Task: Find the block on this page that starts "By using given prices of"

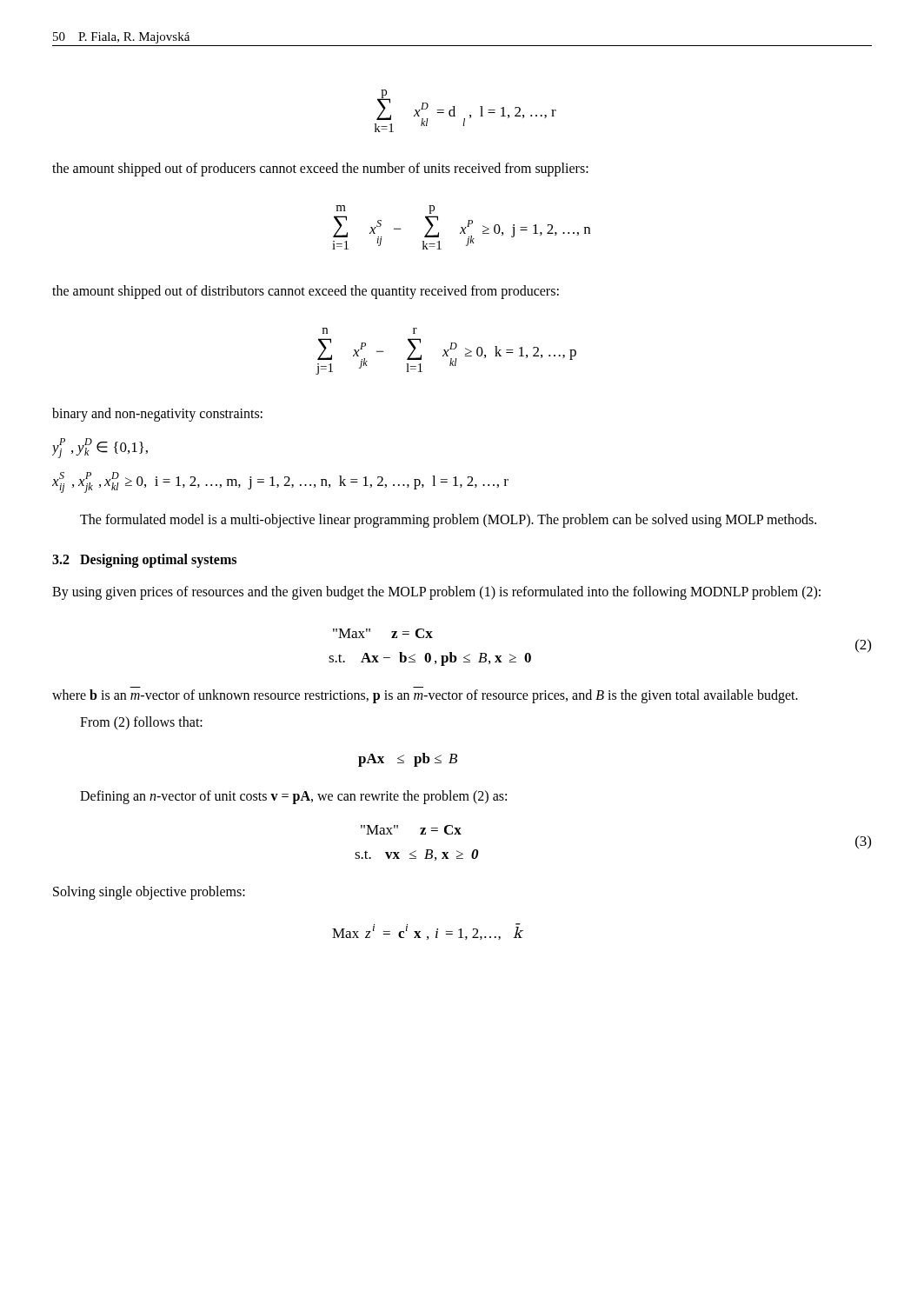Action: 437,592
